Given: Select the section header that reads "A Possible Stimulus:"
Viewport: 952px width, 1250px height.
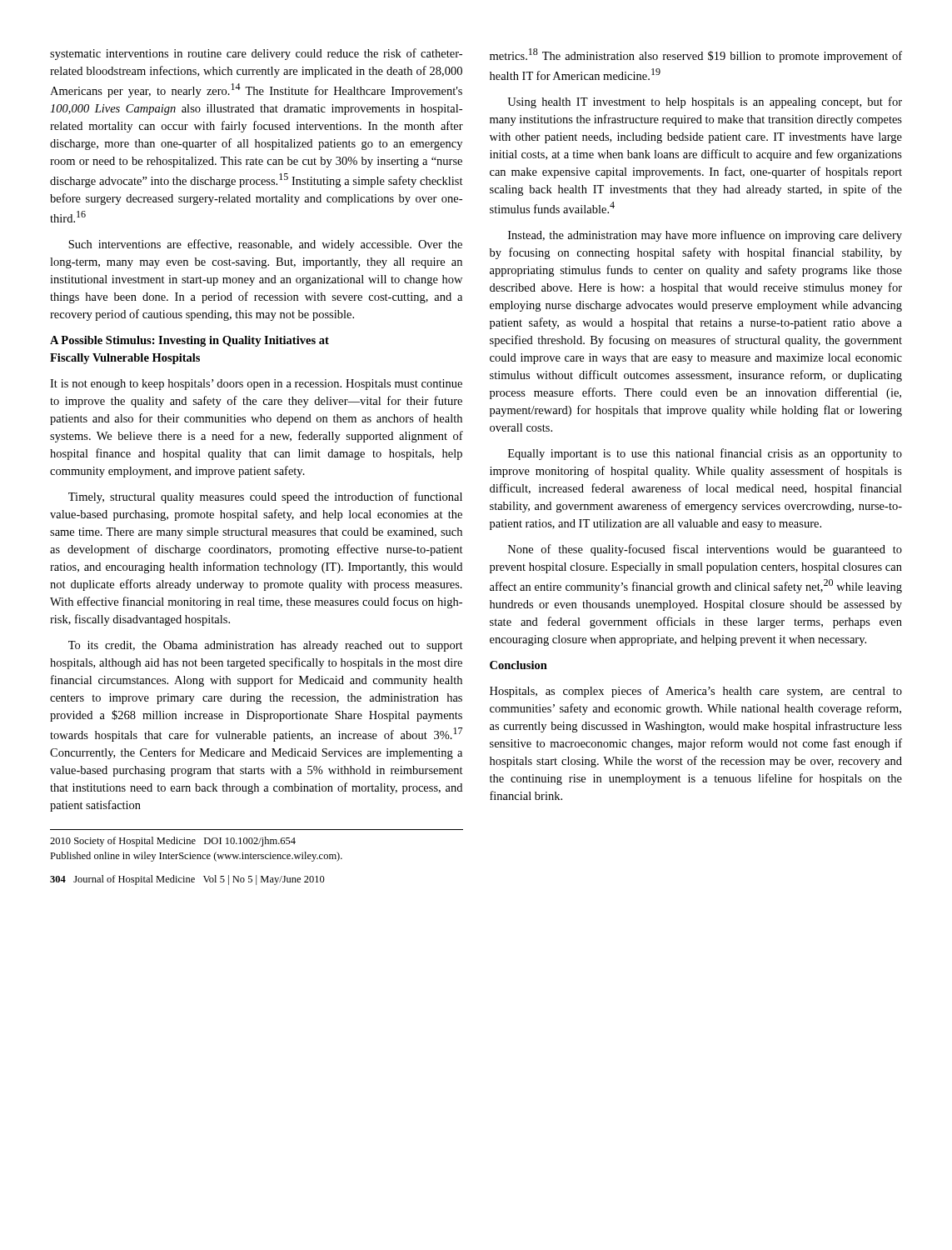Looking at the screenshot, I should click(x=256, y=349).
